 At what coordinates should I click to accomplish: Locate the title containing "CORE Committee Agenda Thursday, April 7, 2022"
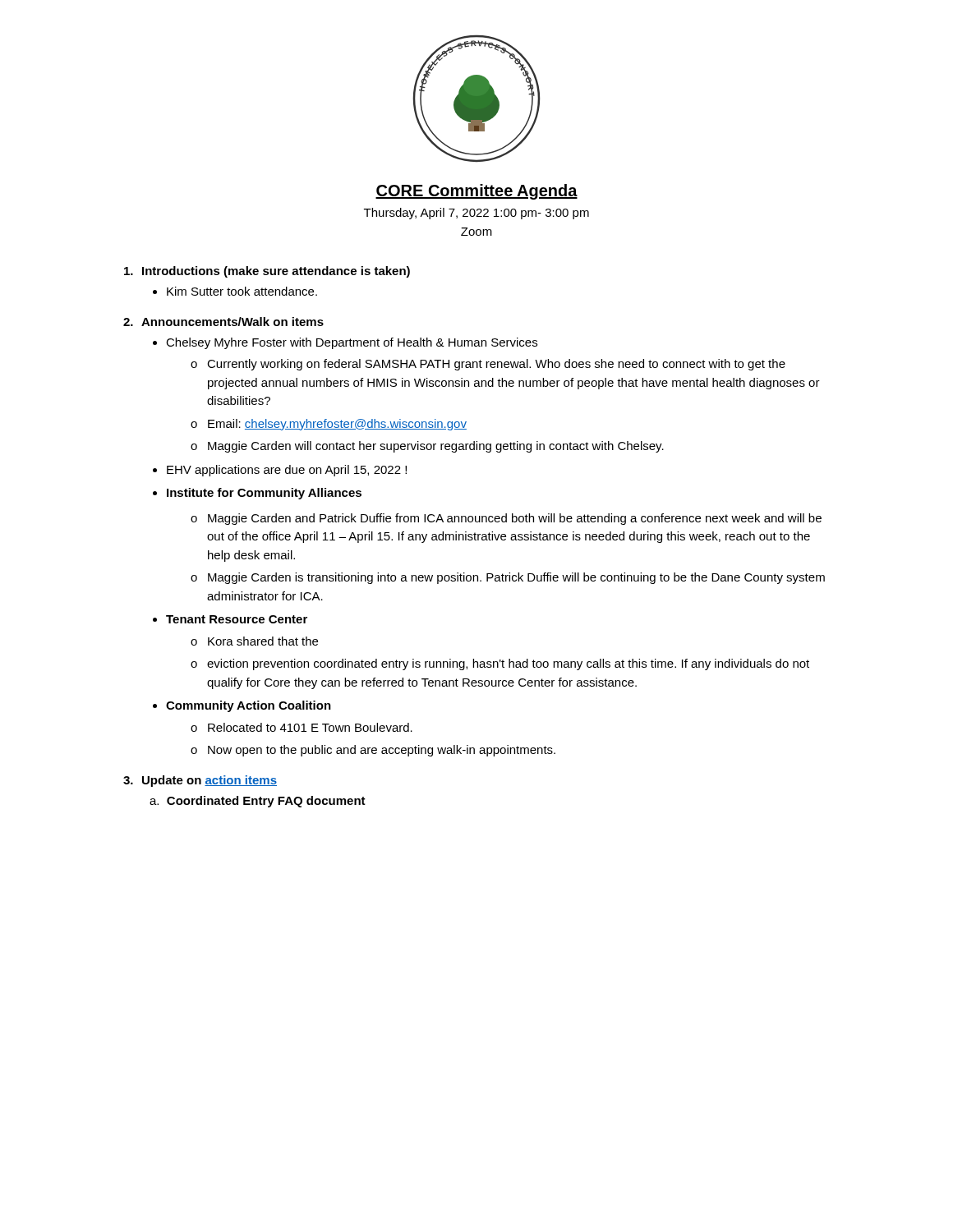click(x=476, y=211)
